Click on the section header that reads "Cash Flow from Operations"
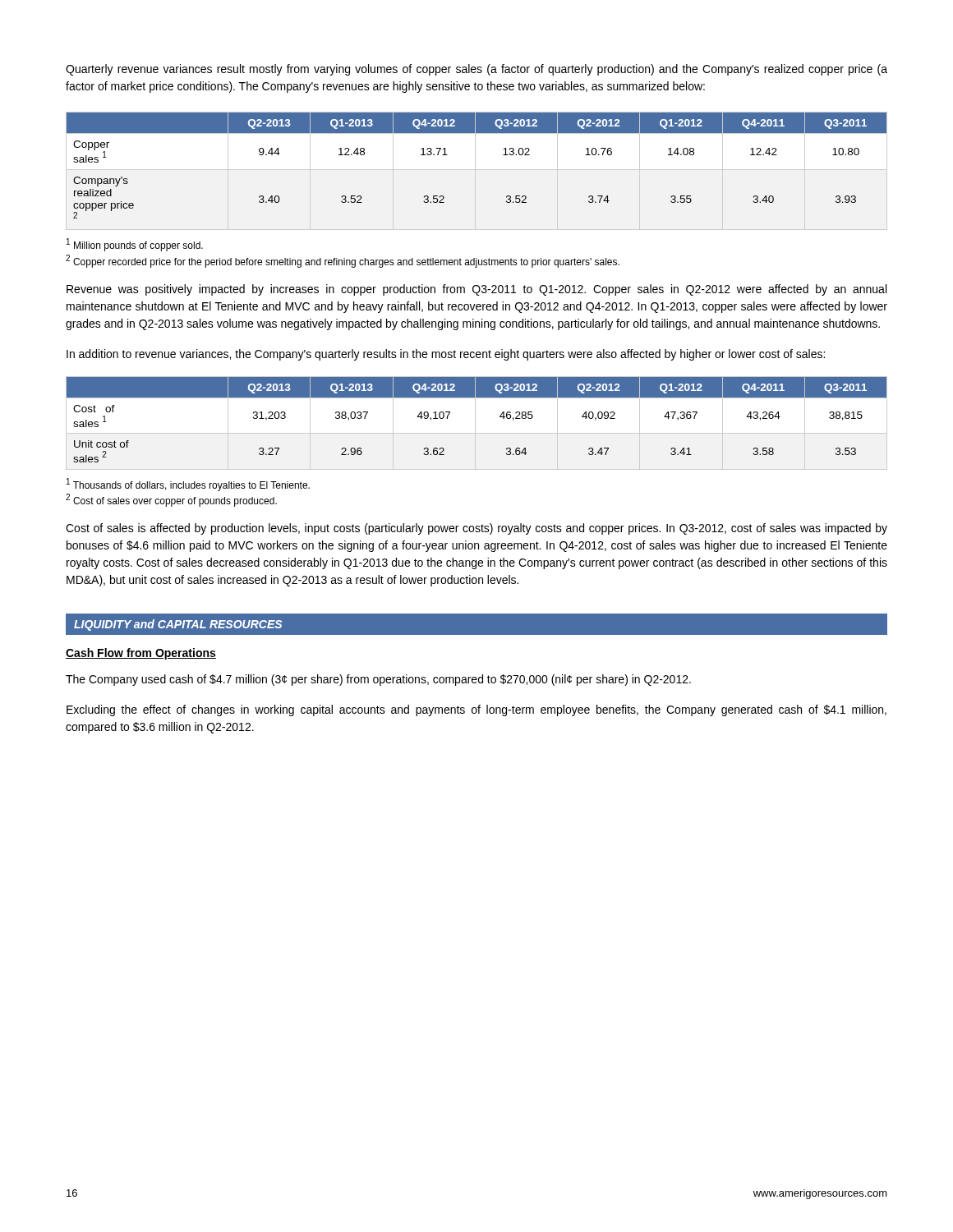Image resolution: width=953 pixels, height=1232 pixels. [141, 654]
